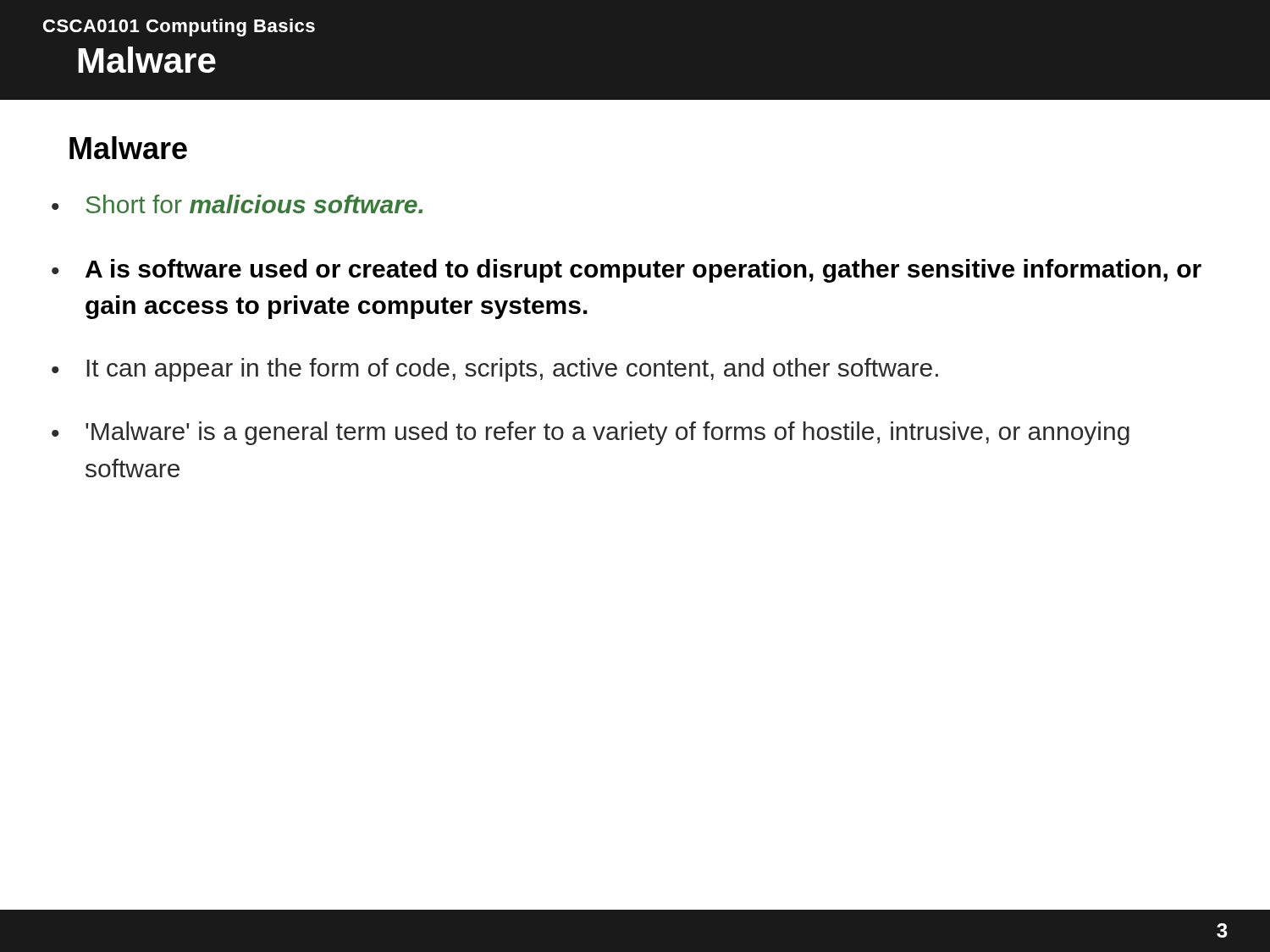
Task: Select the title
Action: tap(128, 149)
